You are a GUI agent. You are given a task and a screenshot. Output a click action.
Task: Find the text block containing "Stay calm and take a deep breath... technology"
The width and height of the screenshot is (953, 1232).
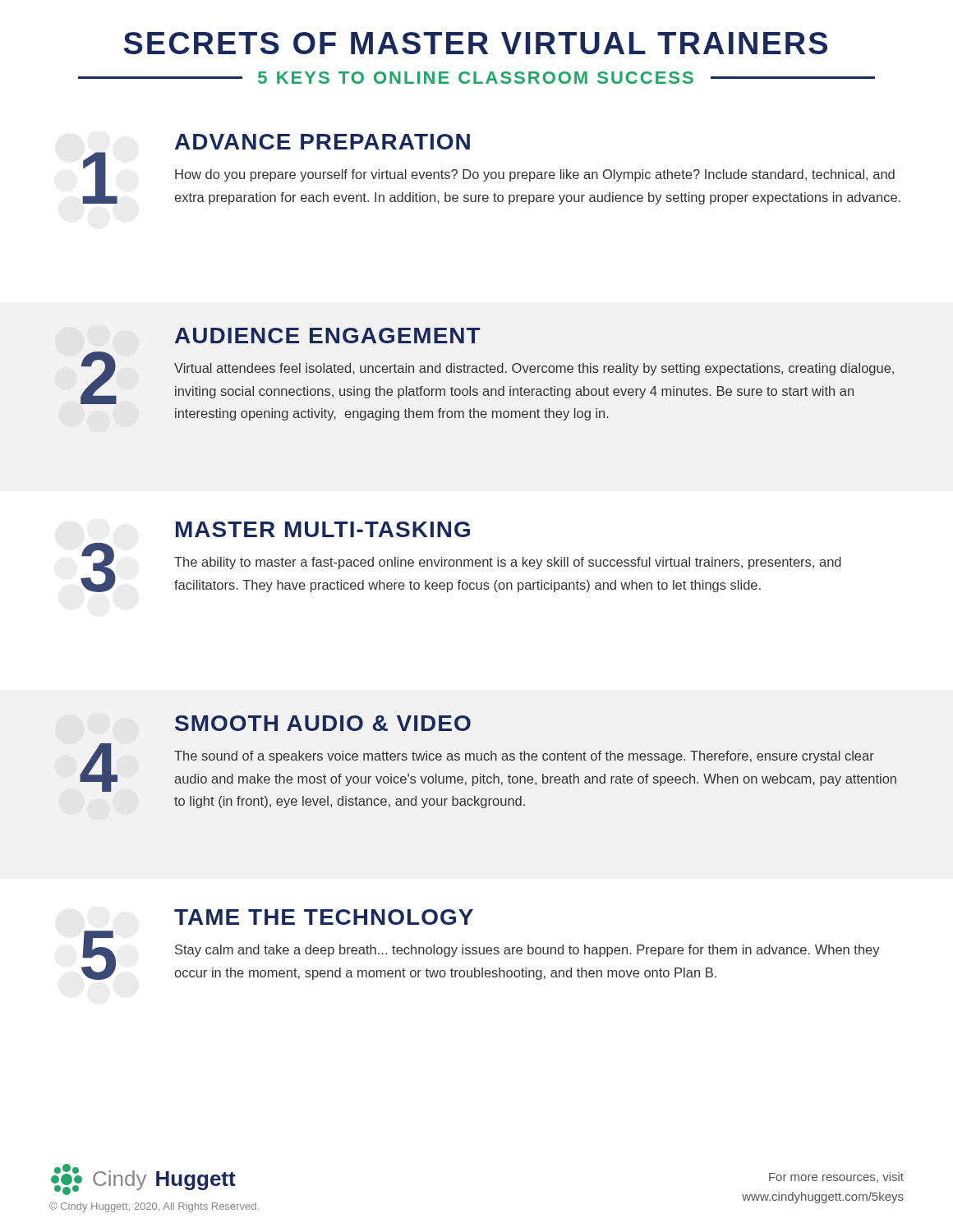tap(527, 961)
